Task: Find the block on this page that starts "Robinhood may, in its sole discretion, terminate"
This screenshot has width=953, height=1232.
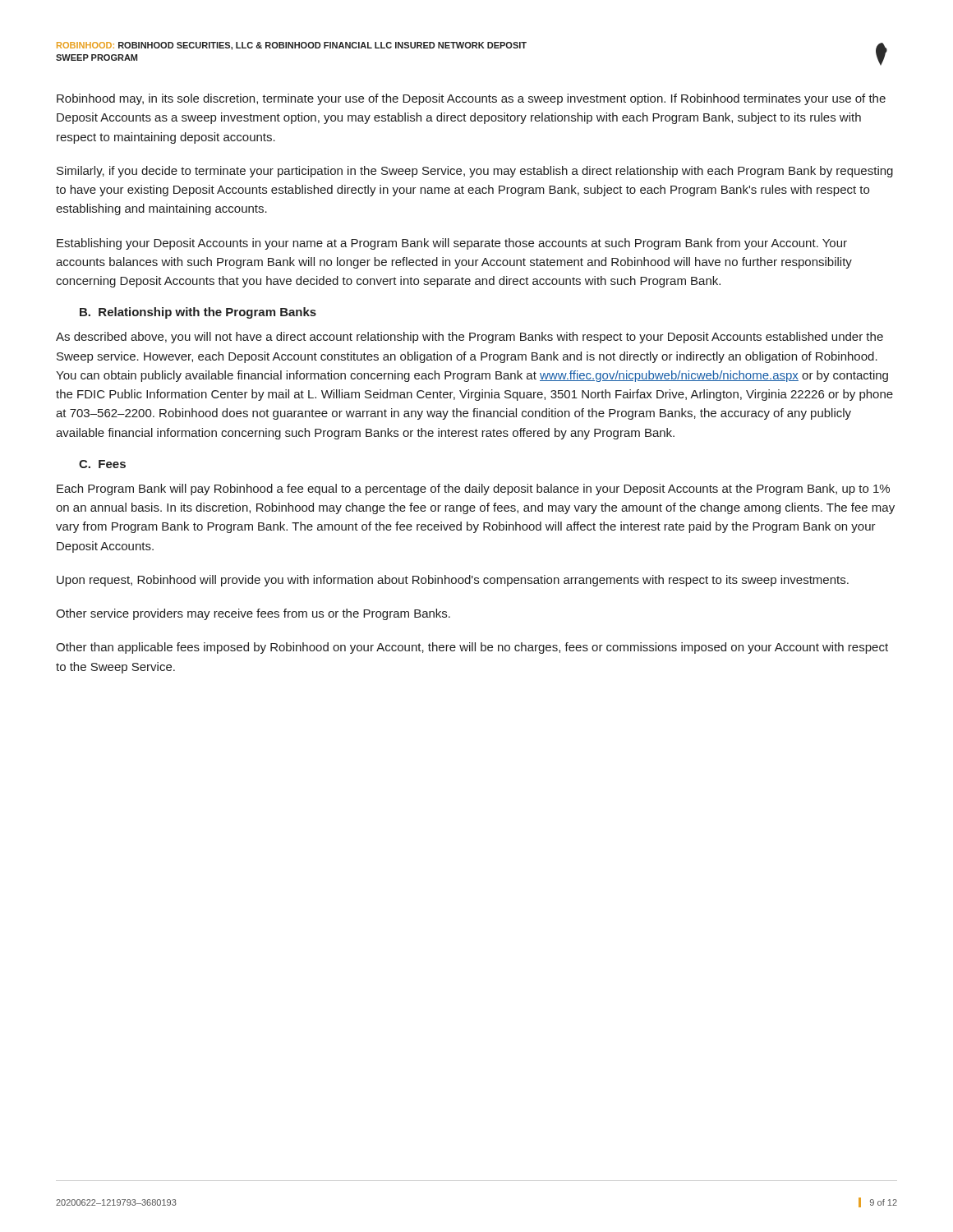Action: (471, 117)
